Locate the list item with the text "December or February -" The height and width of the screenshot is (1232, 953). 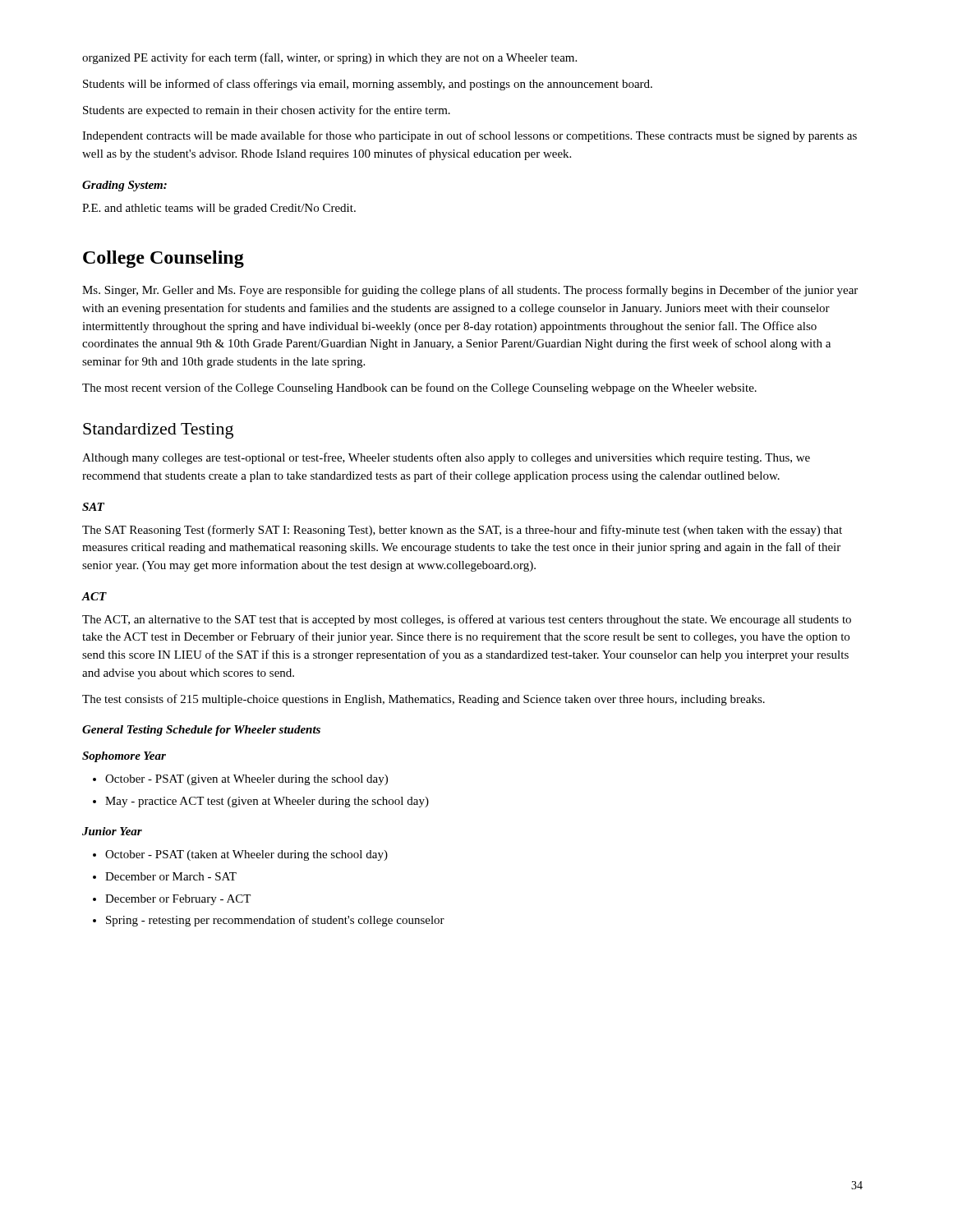pos(178,900)
